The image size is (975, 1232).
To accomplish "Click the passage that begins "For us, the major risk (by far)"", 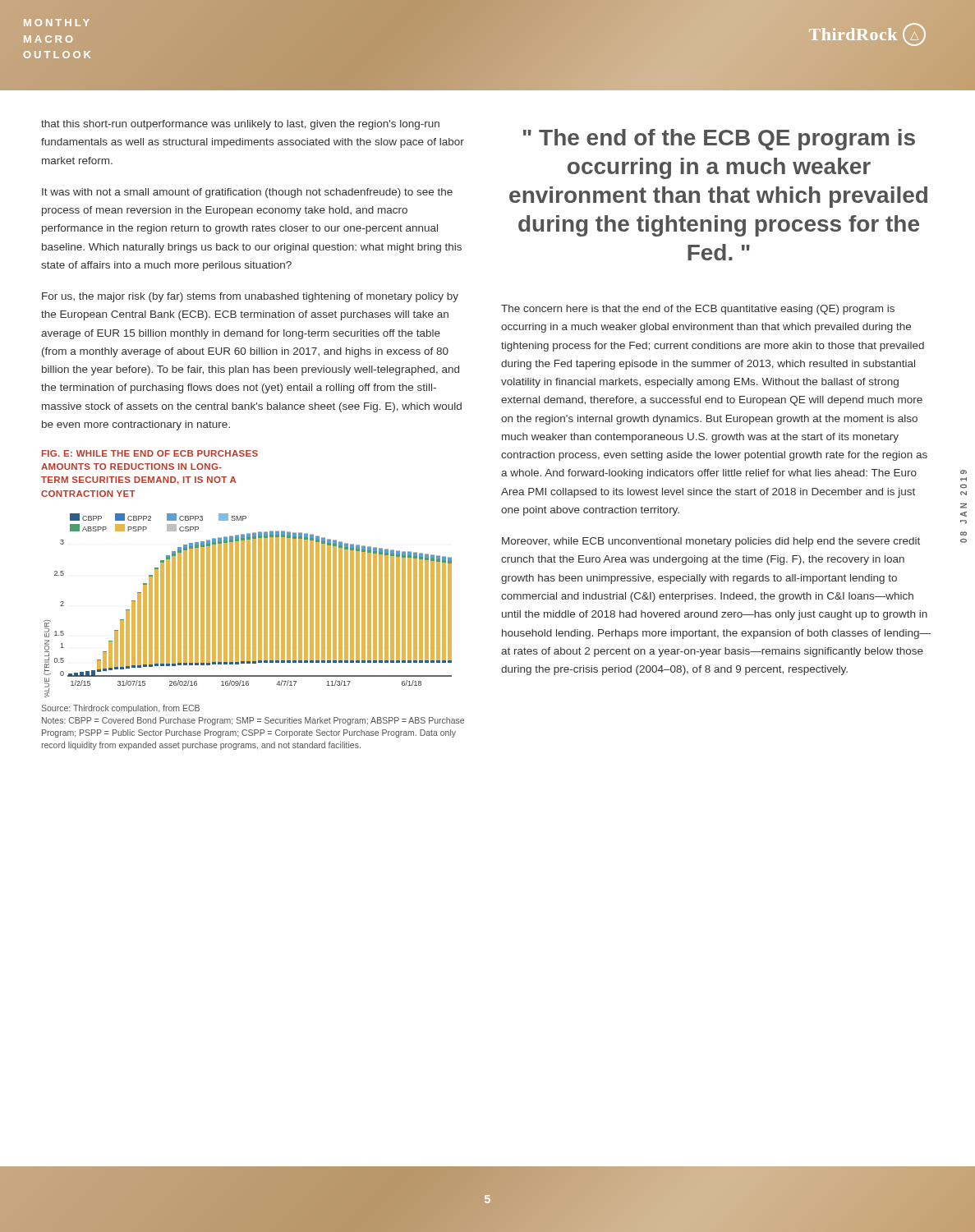I will point(252,360).
